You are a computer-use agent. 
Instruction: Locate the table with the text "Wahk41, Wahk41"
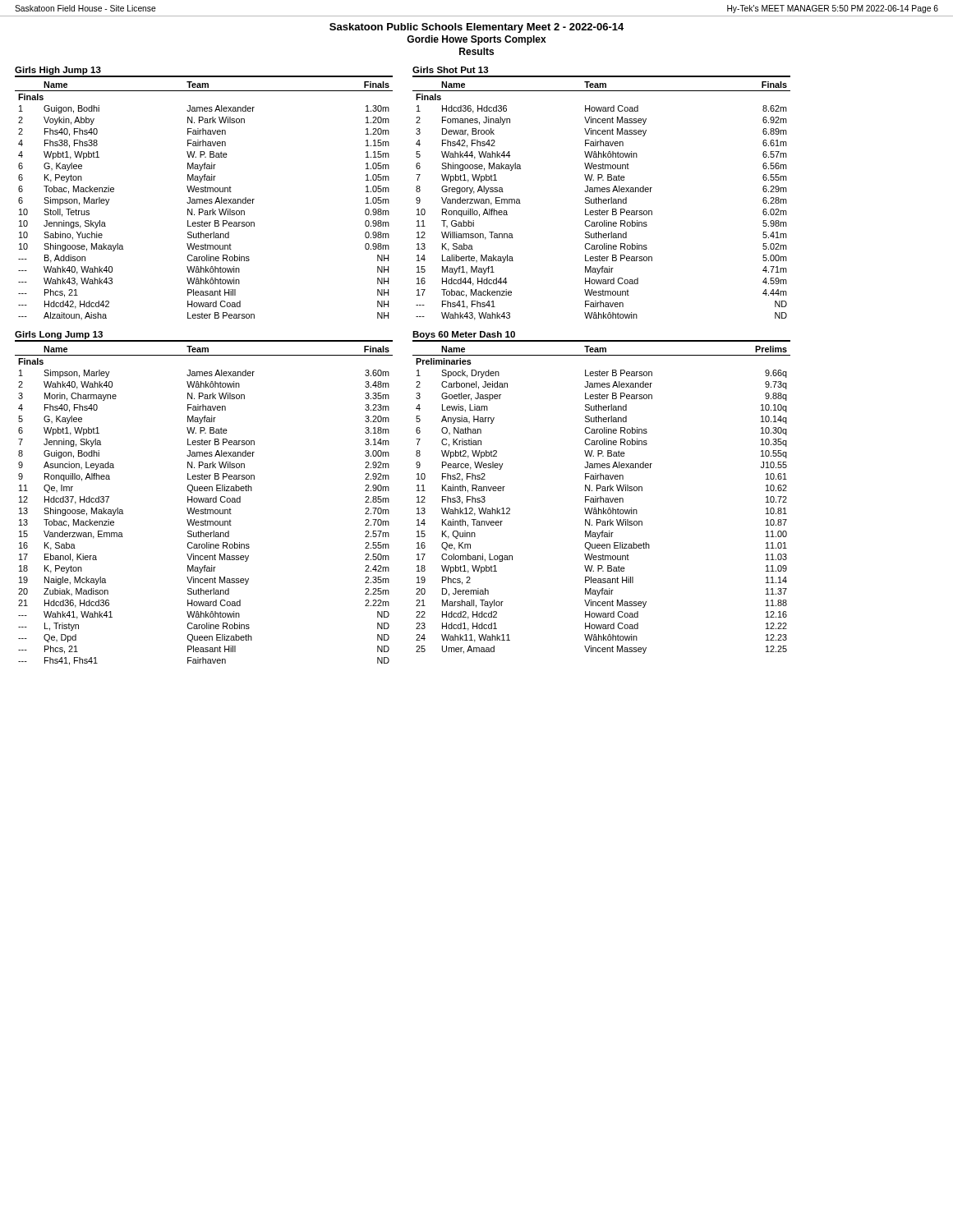(204, 505)
